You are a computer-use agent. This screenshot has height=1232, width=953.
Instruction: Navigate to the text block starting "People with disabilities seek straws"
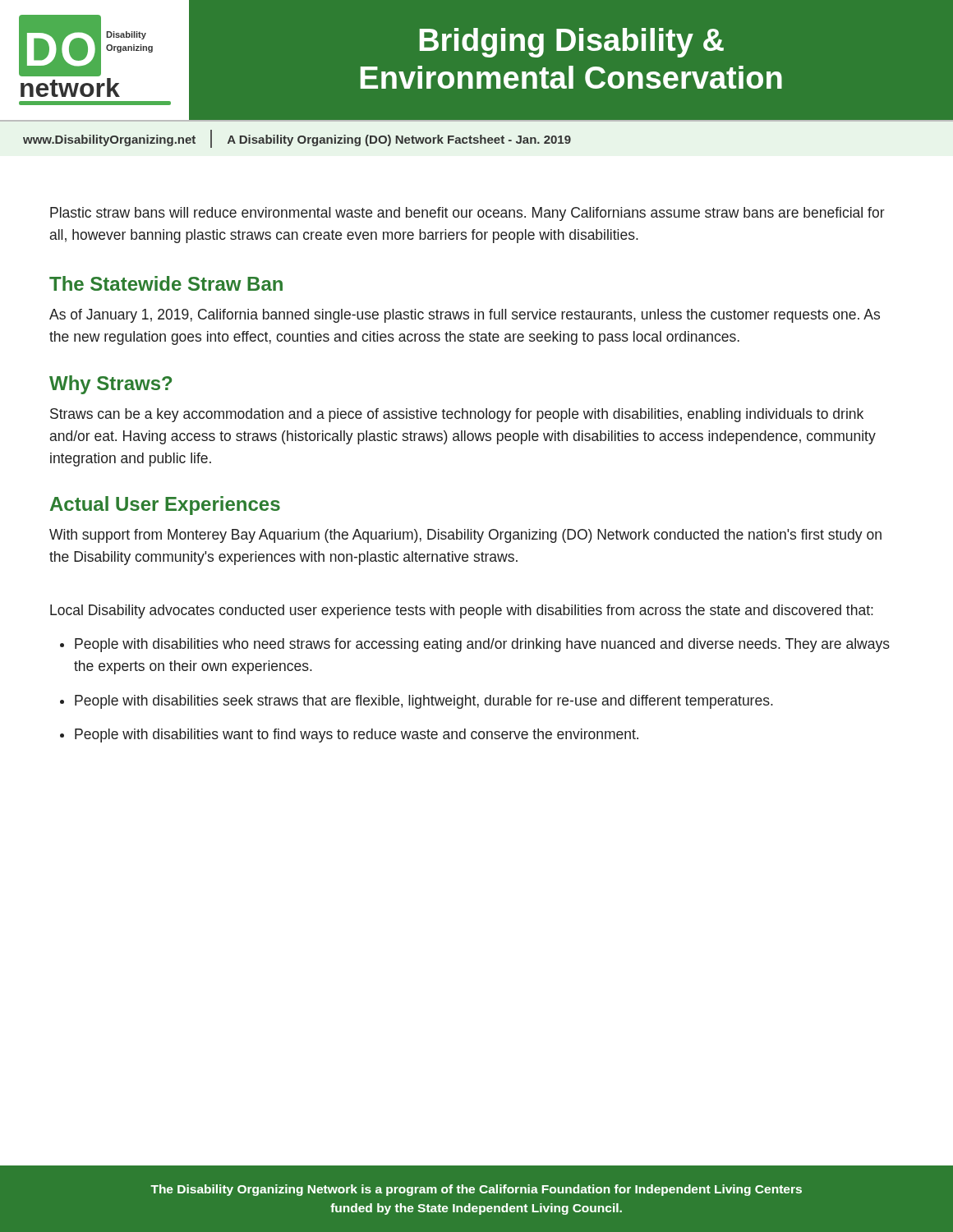click(x=424, y=700)
